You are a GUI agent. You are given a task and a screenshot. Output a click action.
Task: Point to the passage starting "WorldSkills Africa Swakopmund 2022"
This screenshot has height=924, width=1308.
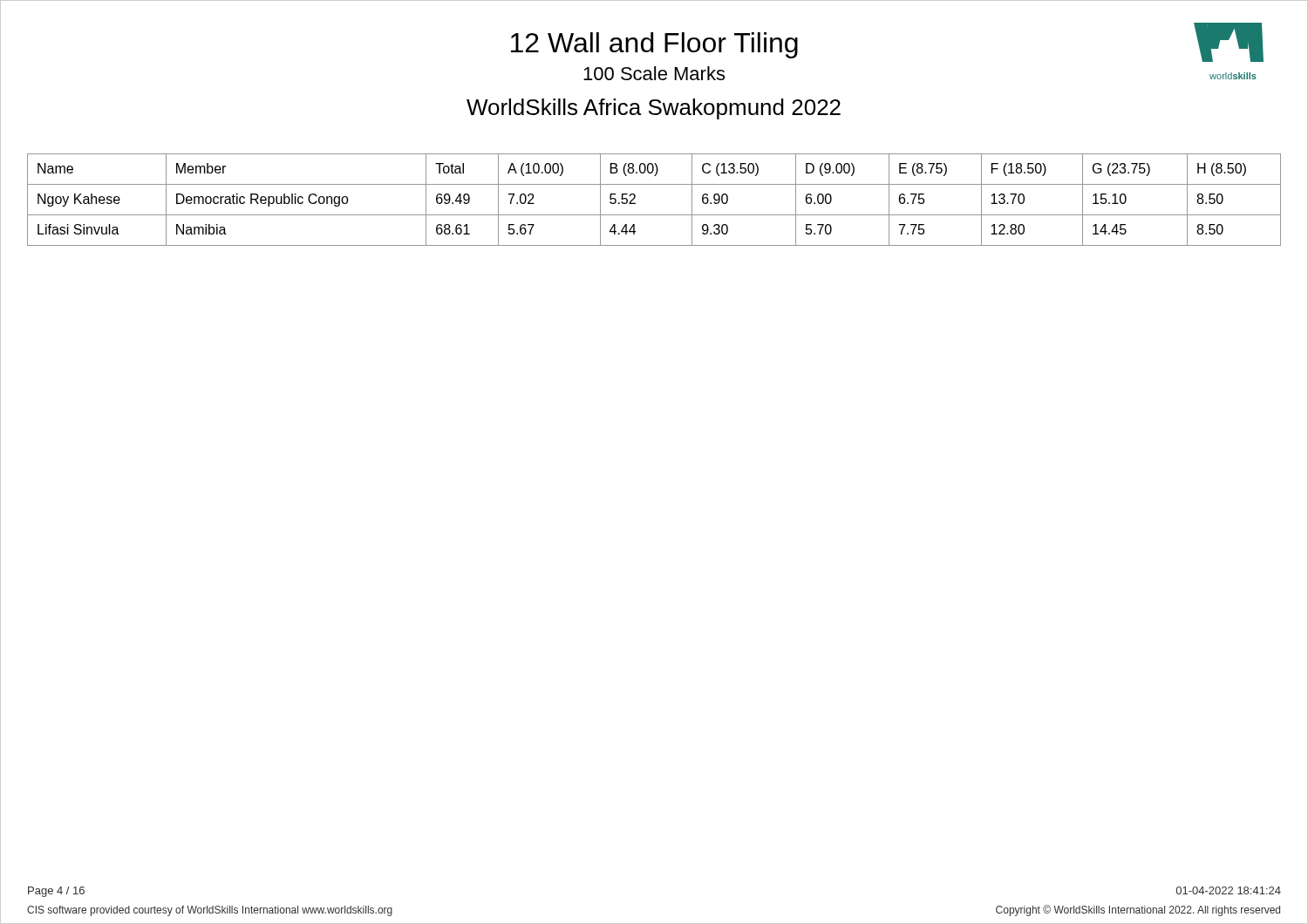pyautogui.click(x=654, y=107)
